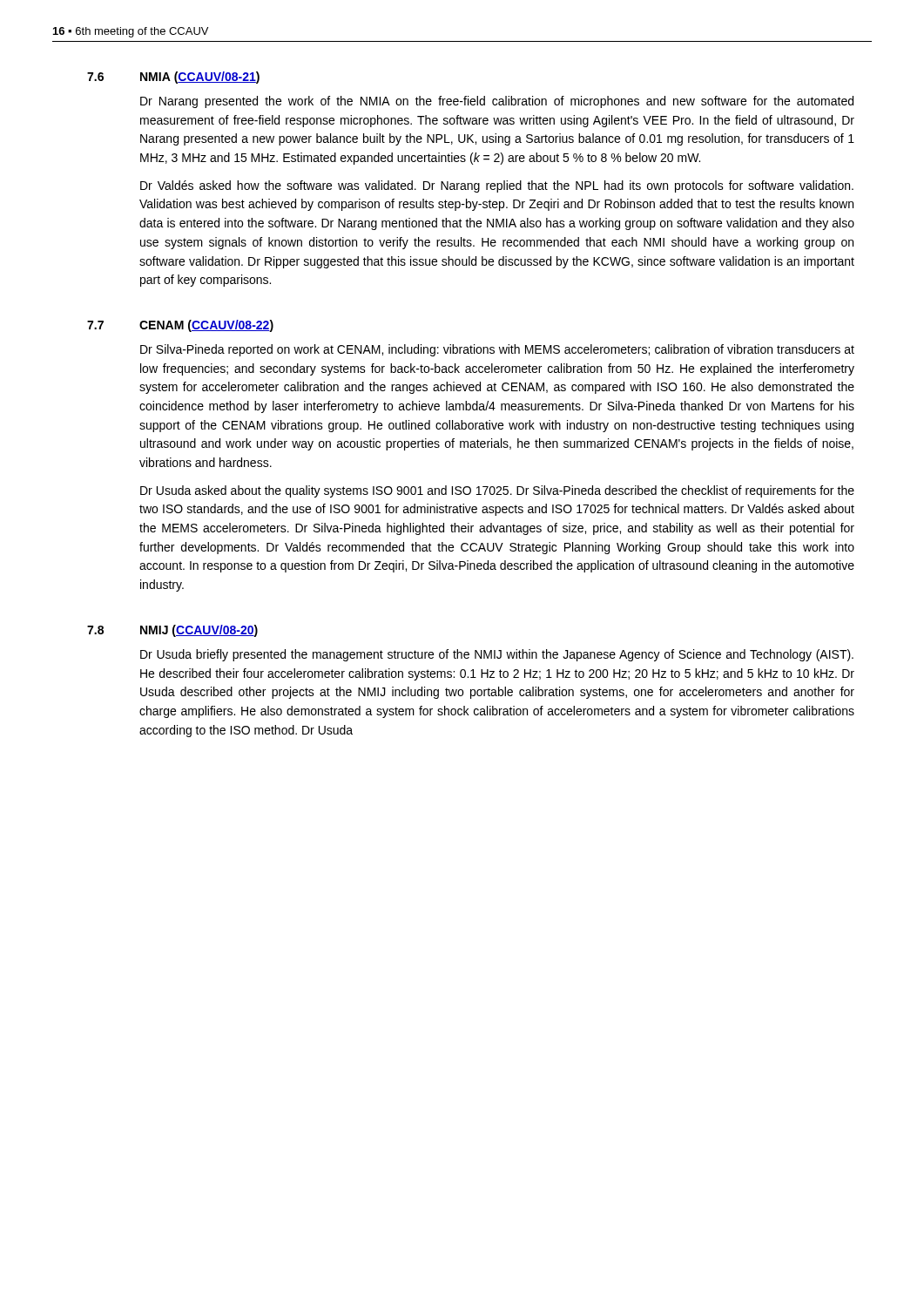Point to the text starting "7.8 NMIJ (CCAUV/08-20)"
The image size is (924, 1307).
[173, 630]
